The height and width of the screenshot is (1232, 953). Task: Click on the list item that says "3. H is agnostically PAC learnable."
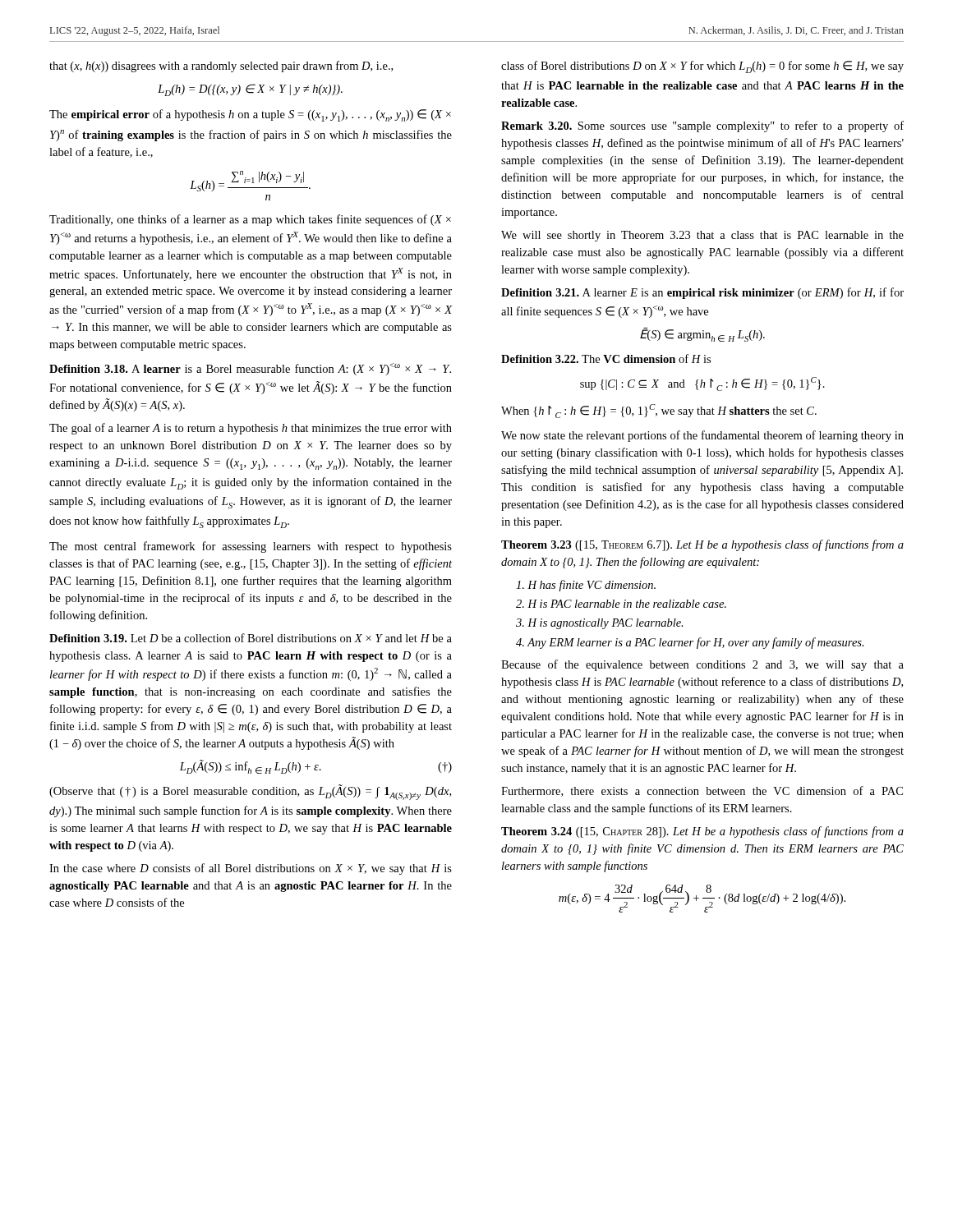click(600, 623)
